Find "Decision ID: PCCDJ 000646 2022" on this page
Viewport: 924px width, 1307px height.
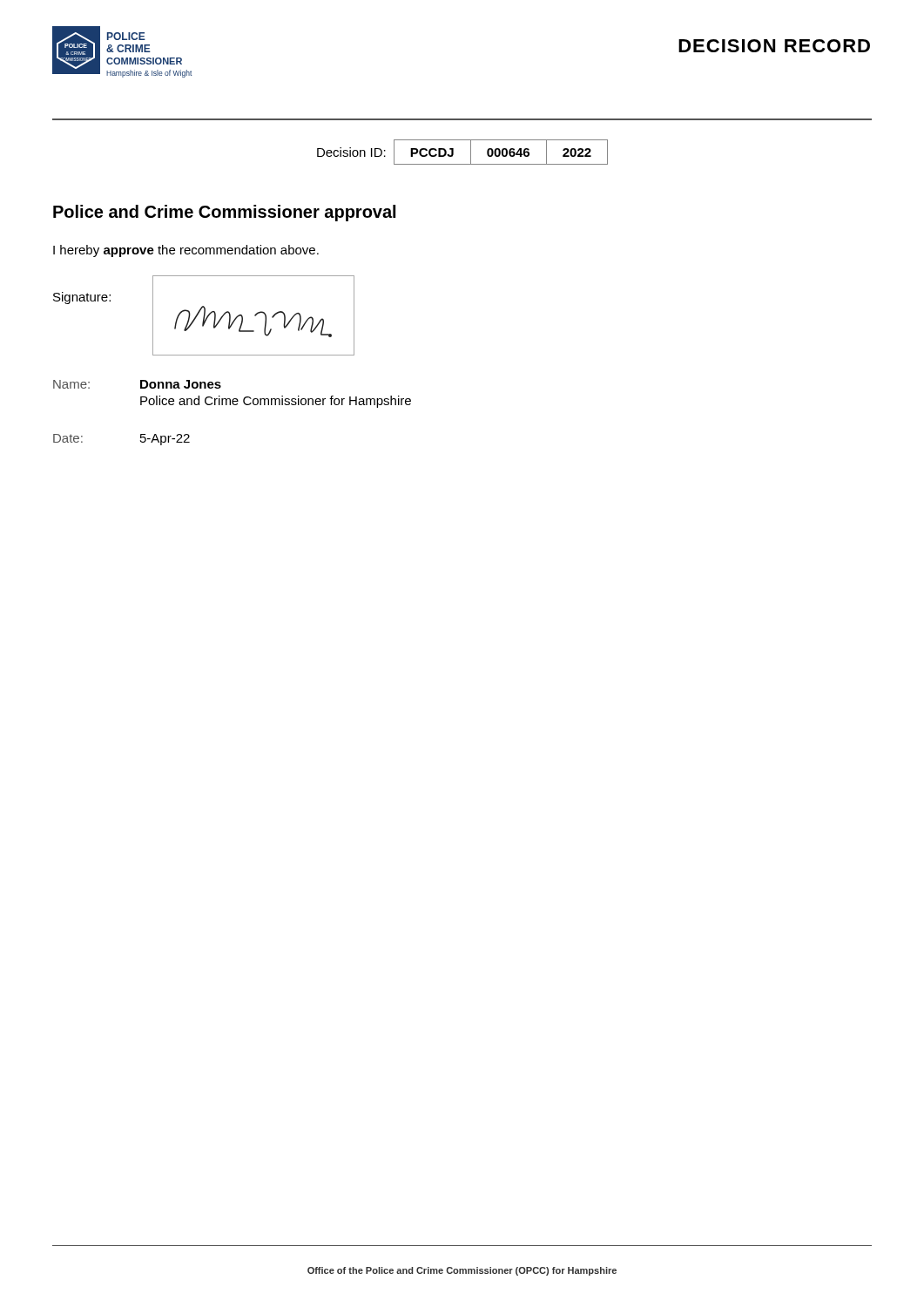tap(462, 152)
